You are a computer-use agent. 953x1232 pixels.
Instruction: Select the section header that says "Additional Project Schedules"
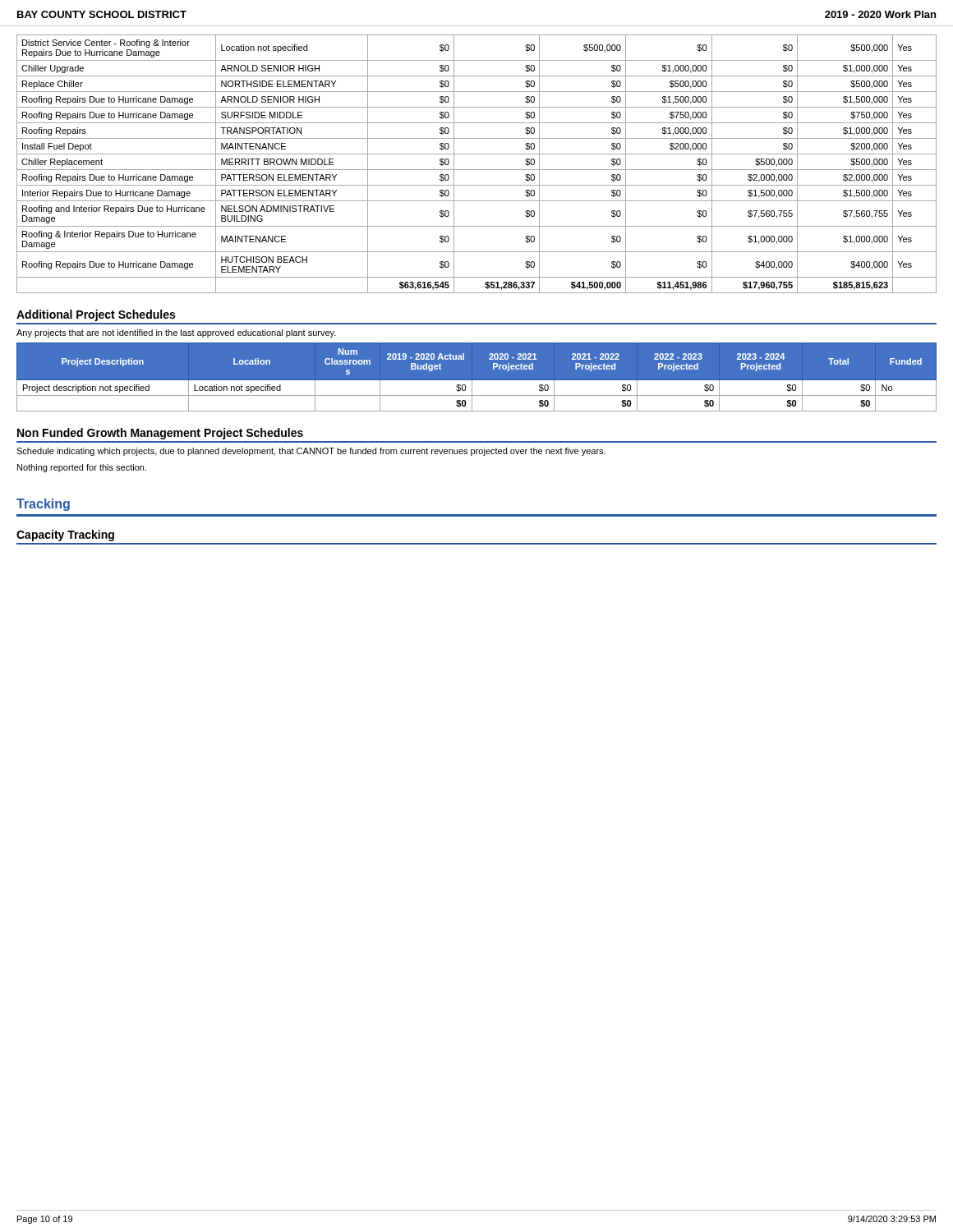point(96,315)
